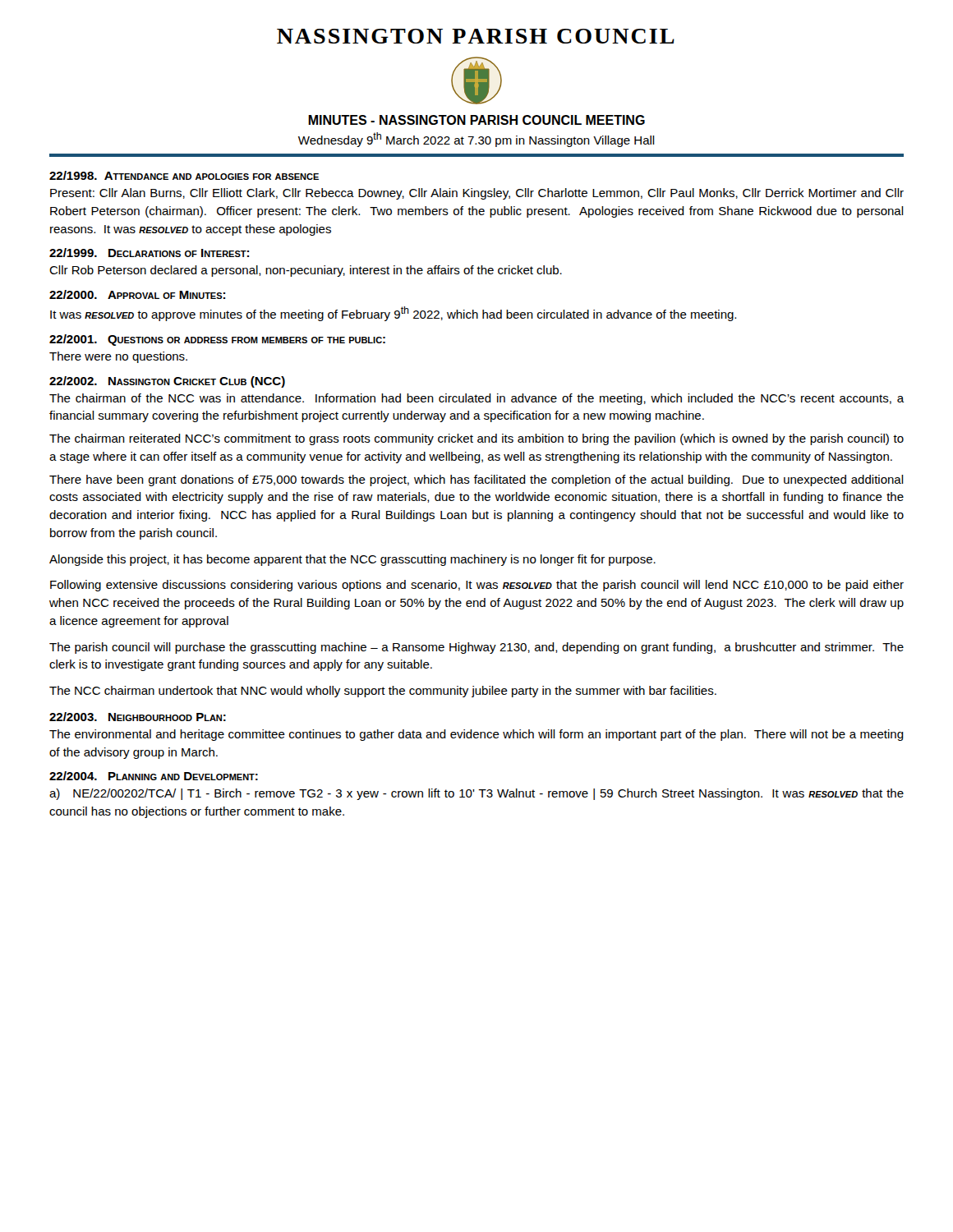Locate the text block with the text "There have been grant donations of £75,000"
The width and height of the screenshot is (953, 1232).
476,506
